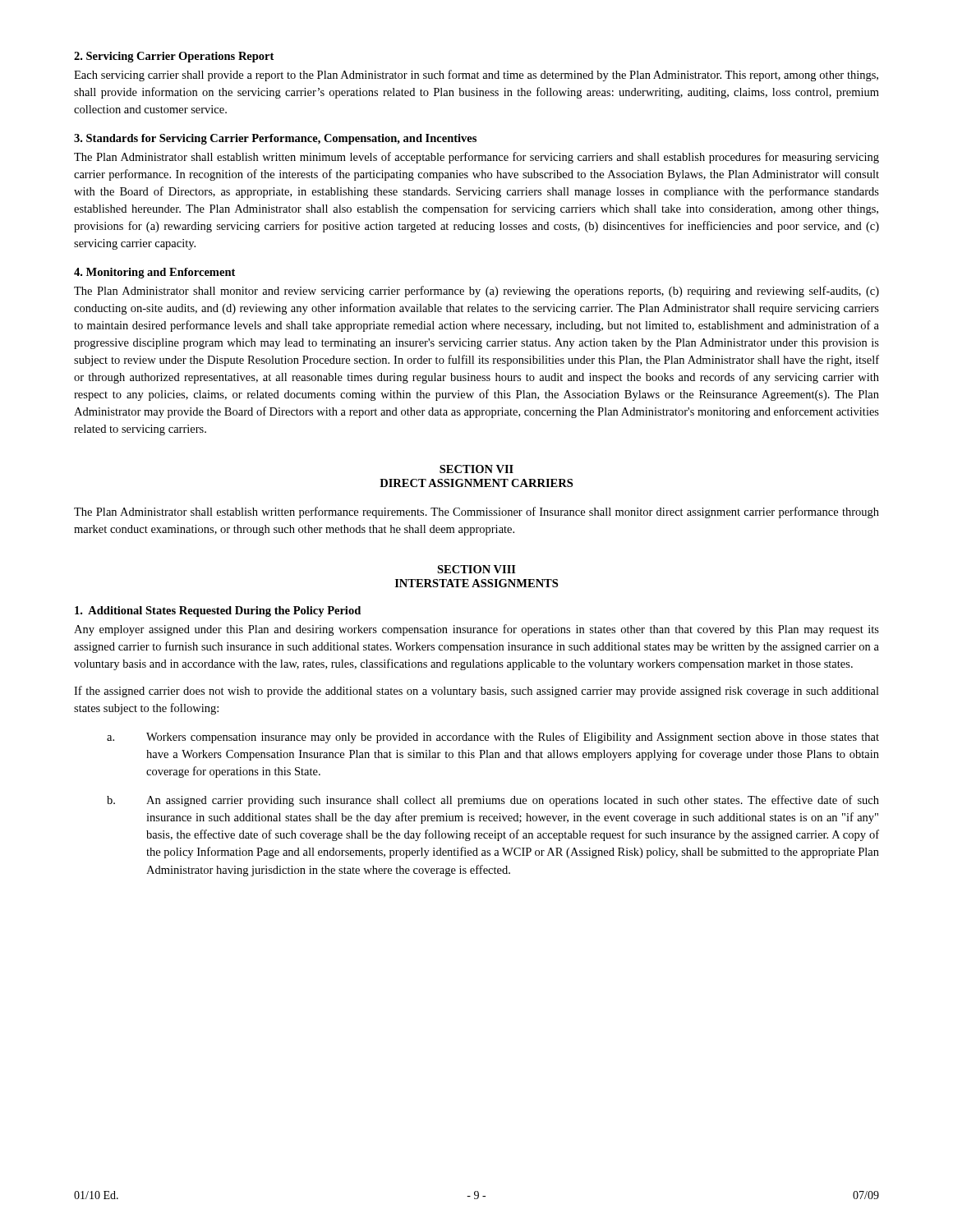953x1232 pixels.
Task: Click the section header that begins "1. Additional States"
Action: pyautogui.click(x=217, y=611)
